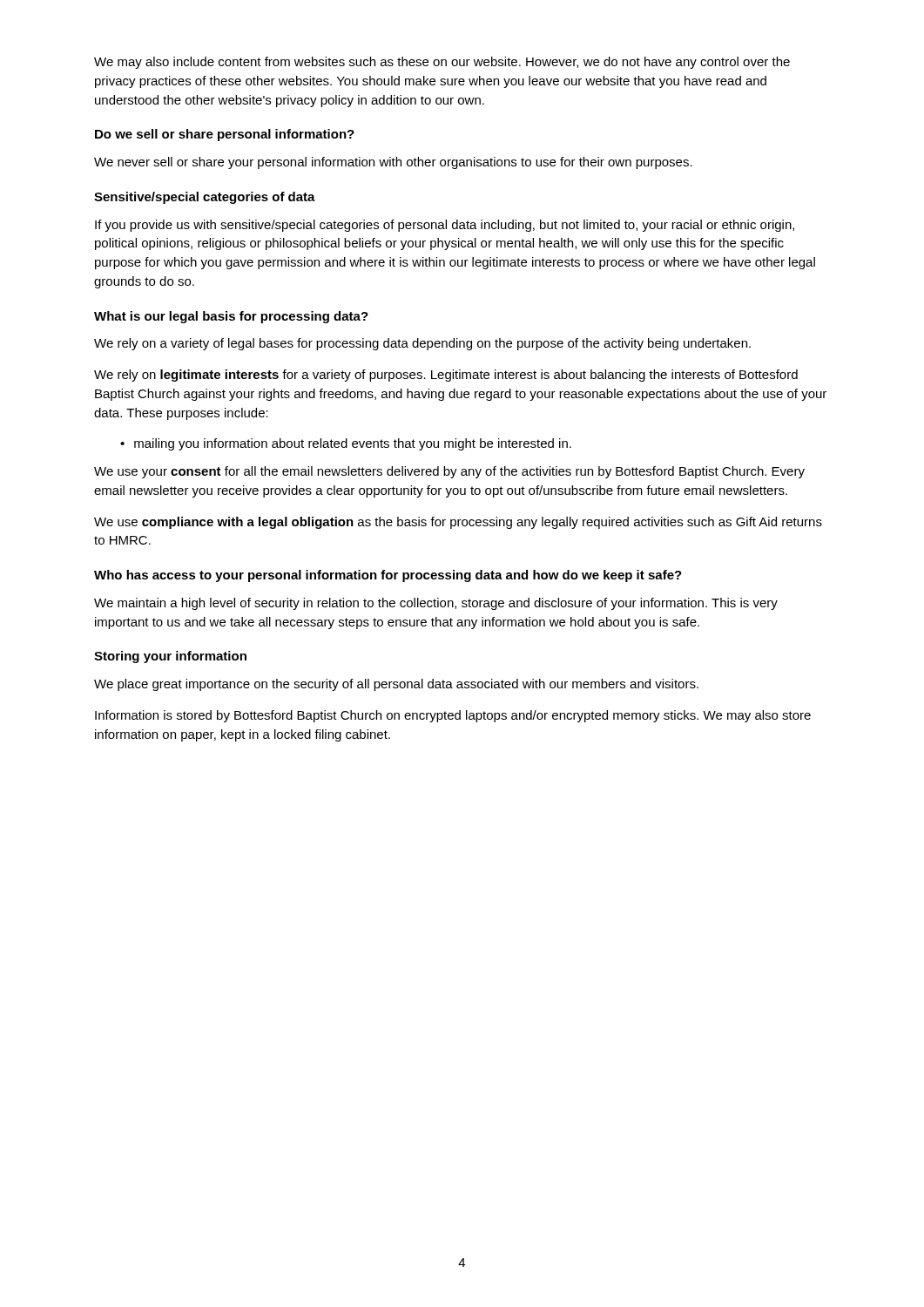Point to the element starting "If you provide us with sensitive/special categories"

coord(455,252)
